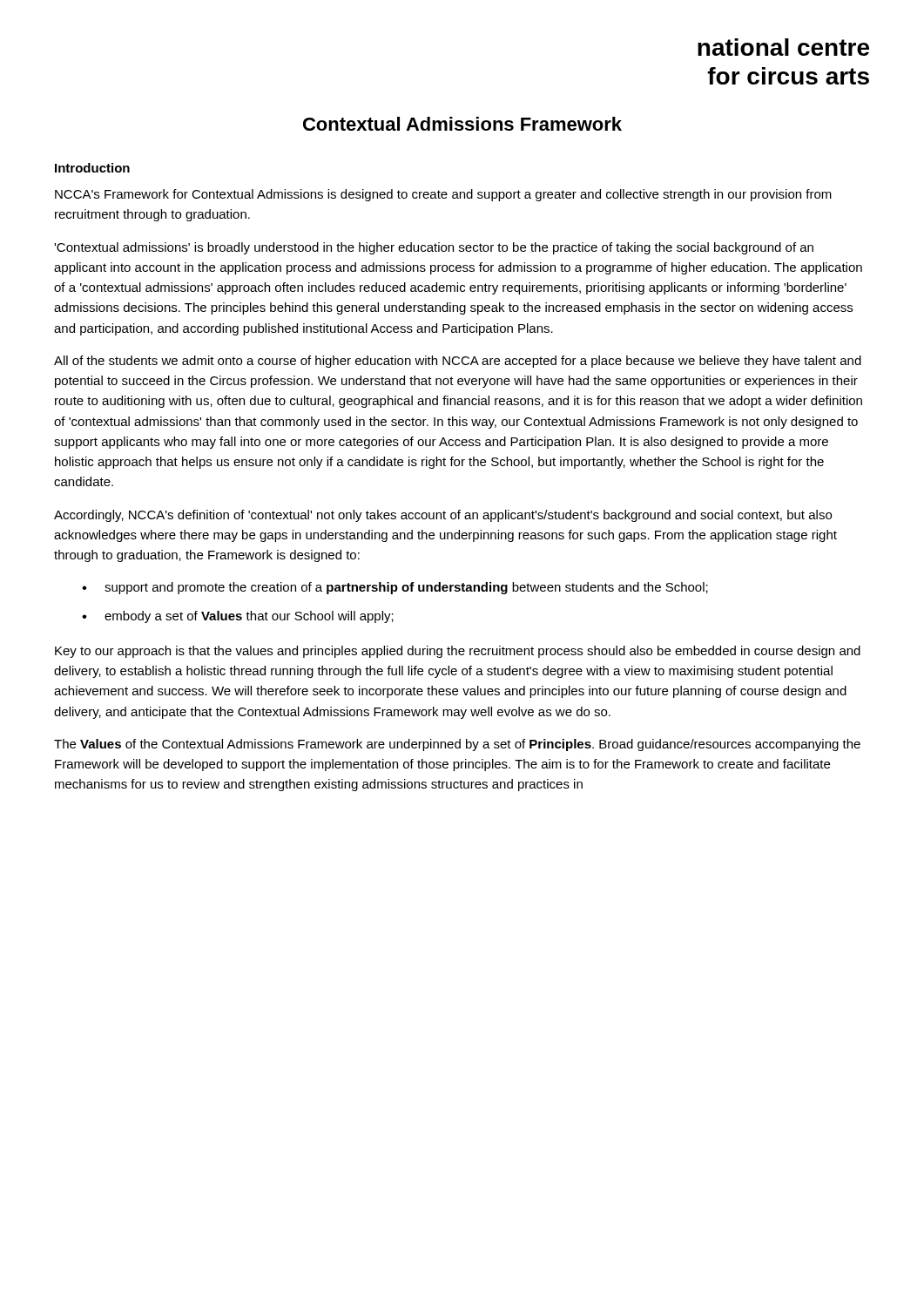Find the text block containing "Accordingly, NCCA's definition"
This screenshot has width=924, height=1307.
pyautogui.click(x=445, y=534)
